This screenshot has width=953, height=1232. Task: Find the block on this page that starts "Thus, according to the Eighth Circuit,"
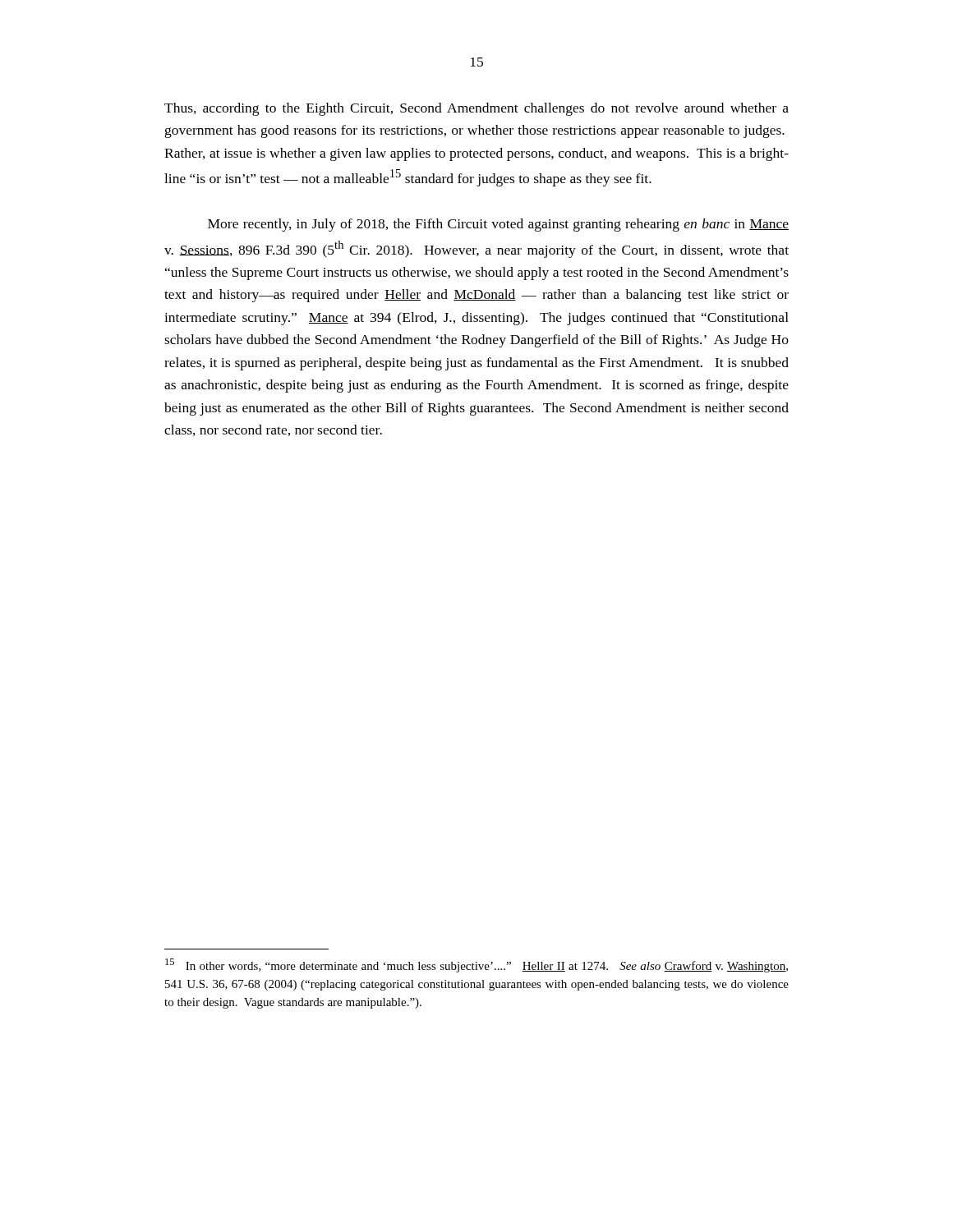476,143
